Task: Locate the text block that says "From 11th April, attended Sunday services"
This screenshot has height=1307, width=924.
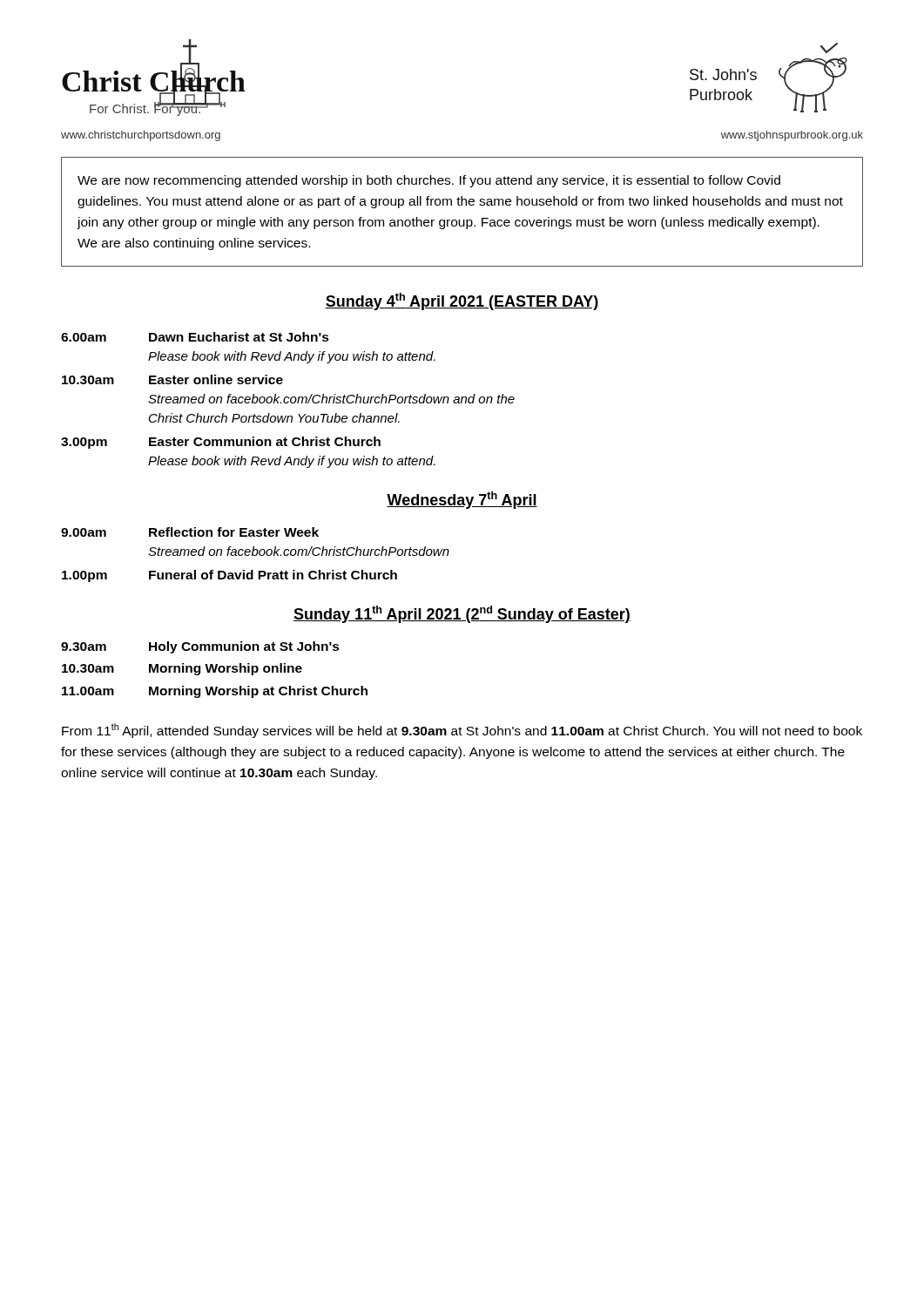Action: pyautogui.click(x=462, y=751)
